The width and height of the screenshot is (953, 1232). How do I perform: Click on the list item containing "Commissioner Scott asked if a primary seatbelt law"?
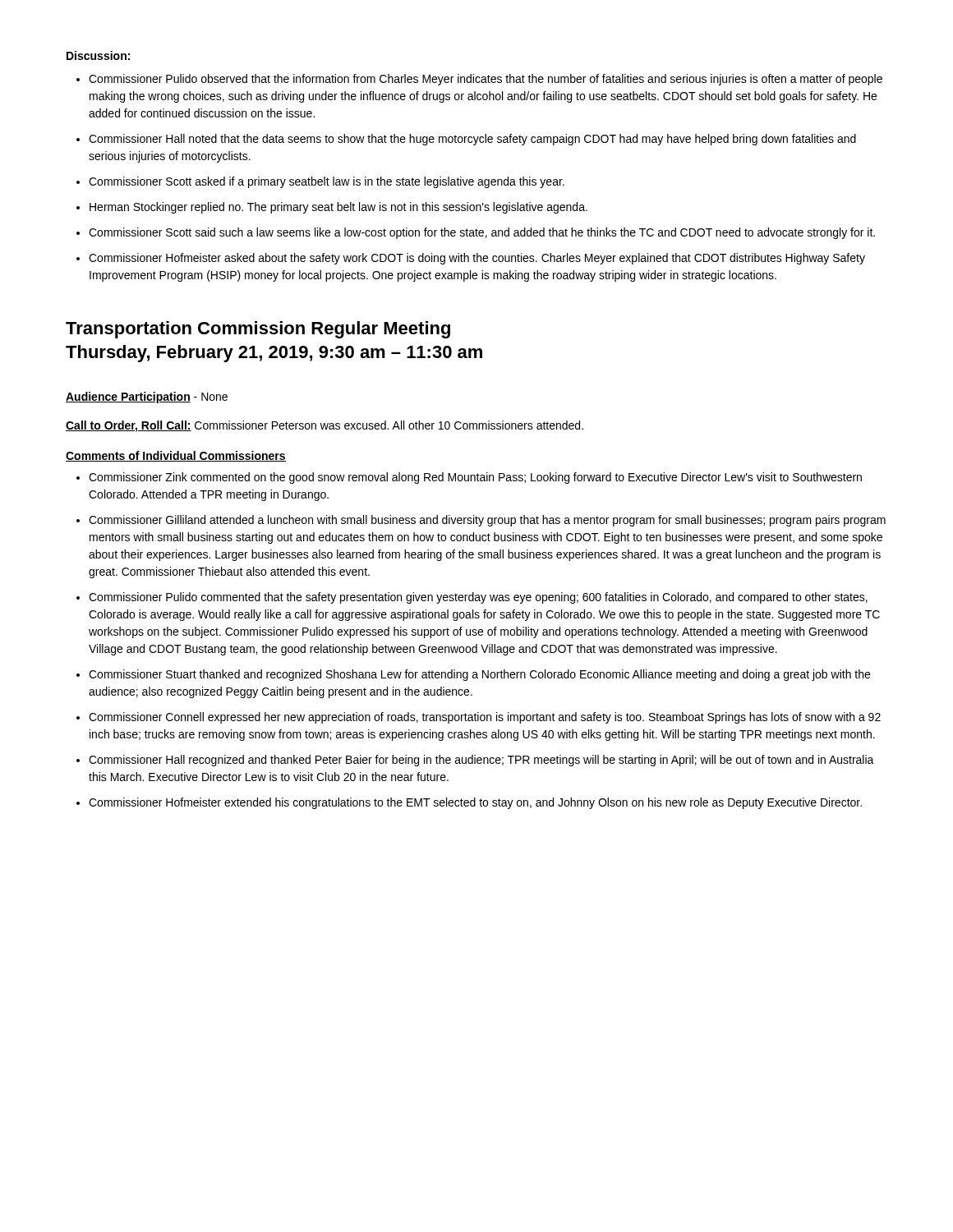pos(327,182)
